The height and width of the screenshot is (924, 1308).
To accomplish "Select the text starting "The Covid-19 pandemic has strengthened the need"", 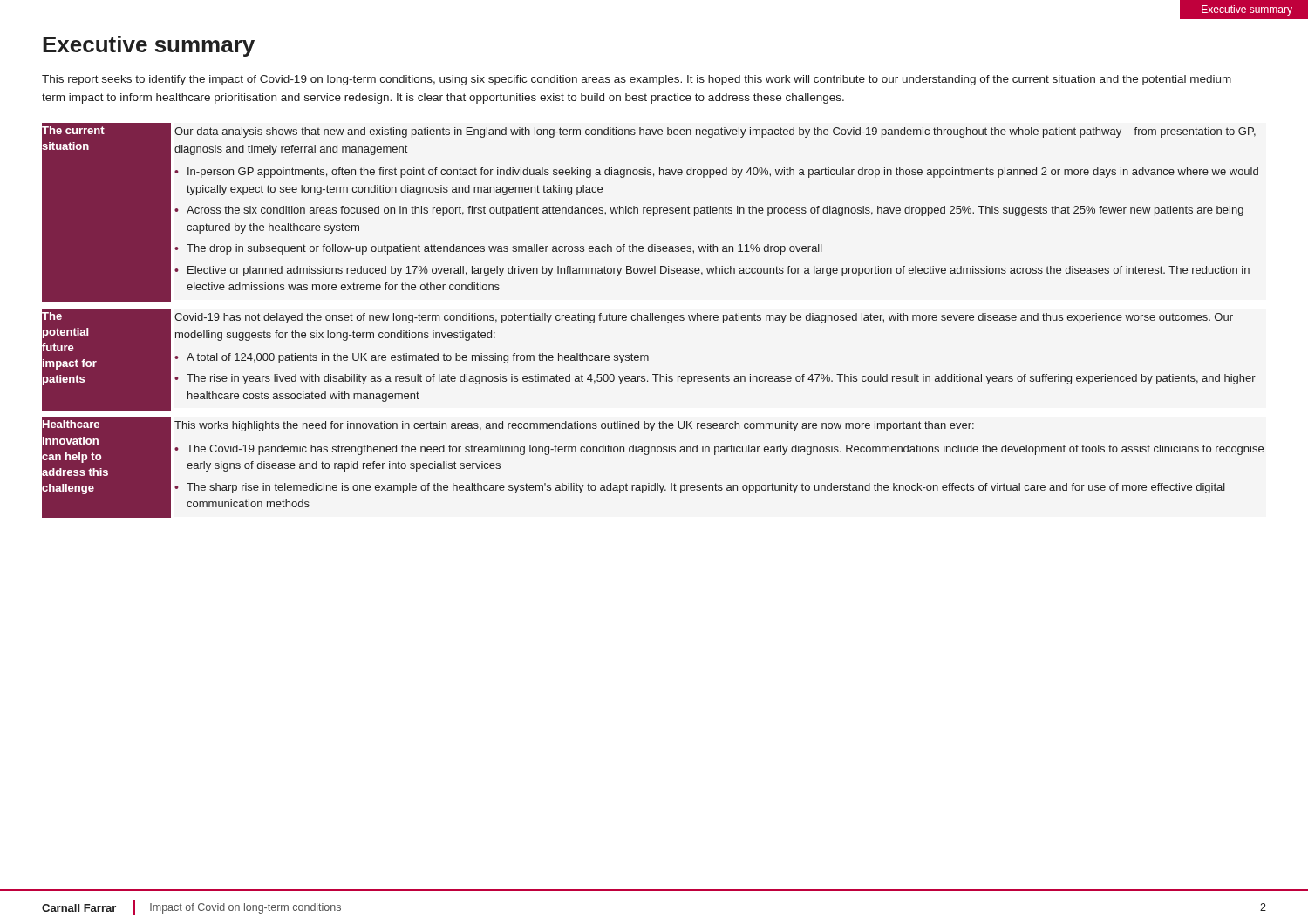I will [x=725, y=457].
